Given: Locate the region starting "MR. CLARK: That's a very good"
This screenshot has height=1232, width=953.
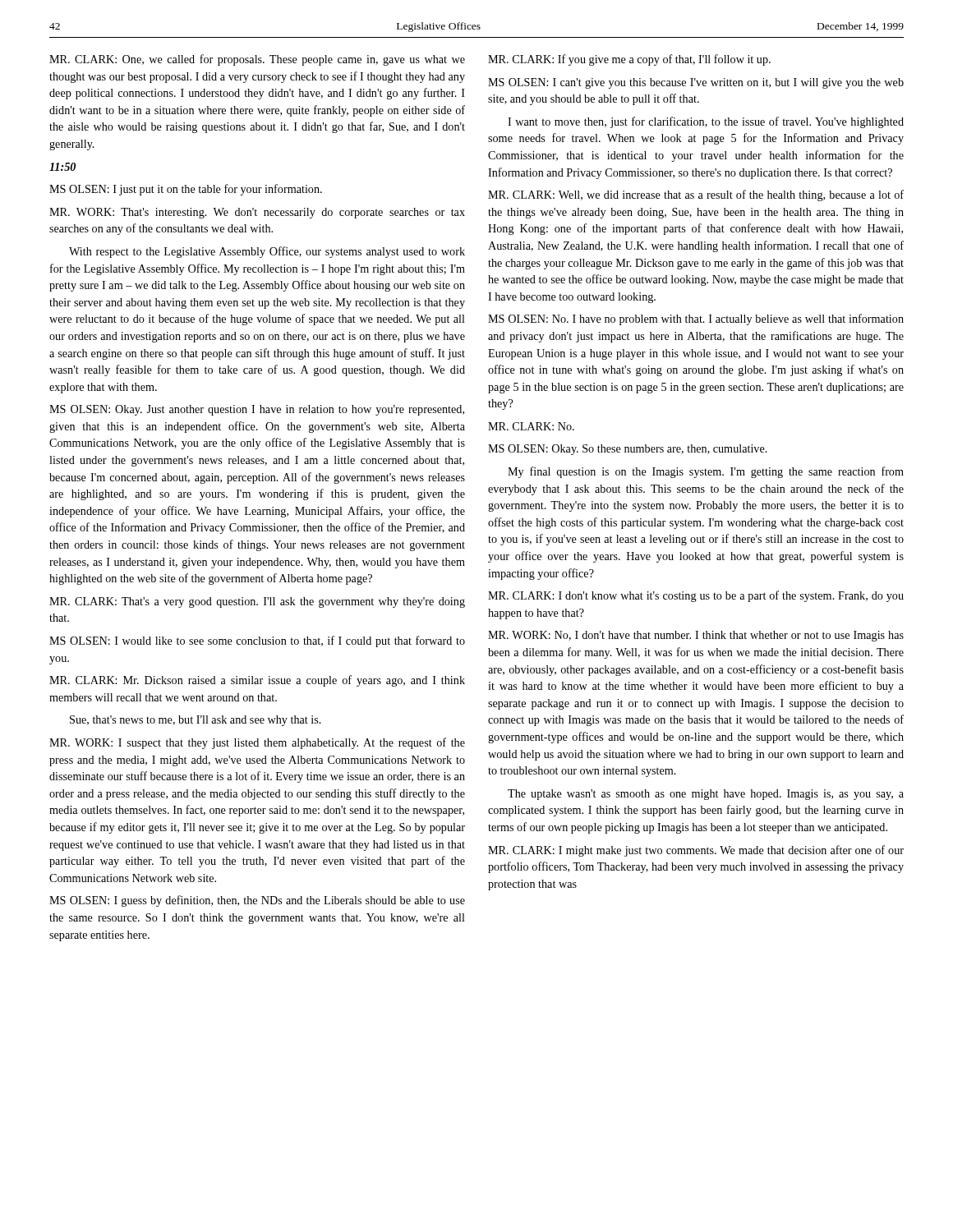Looking at the screenshot, I should tap(257, 610).
